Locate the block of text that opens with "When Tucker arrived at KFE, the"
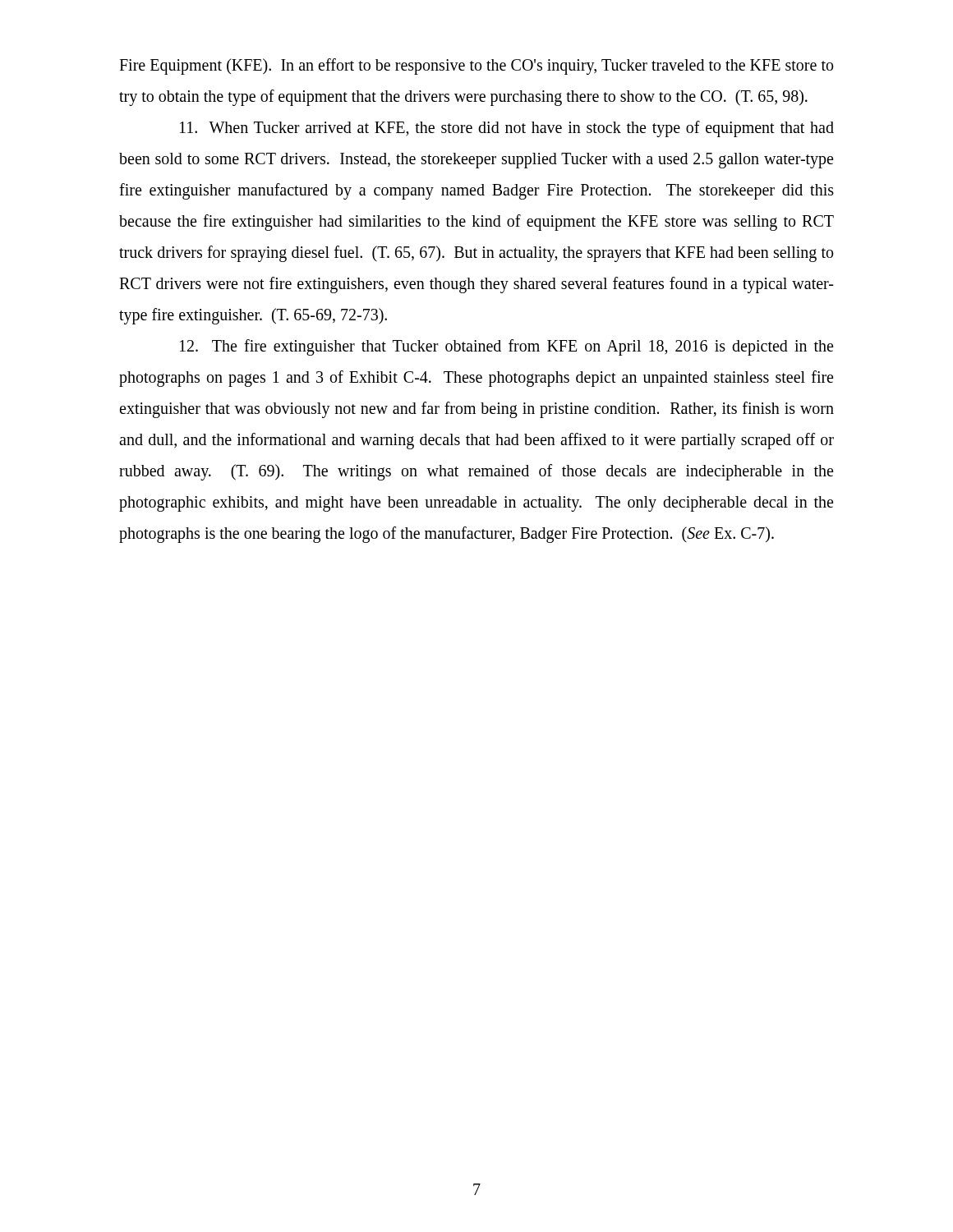 click(x=476, y=221)
